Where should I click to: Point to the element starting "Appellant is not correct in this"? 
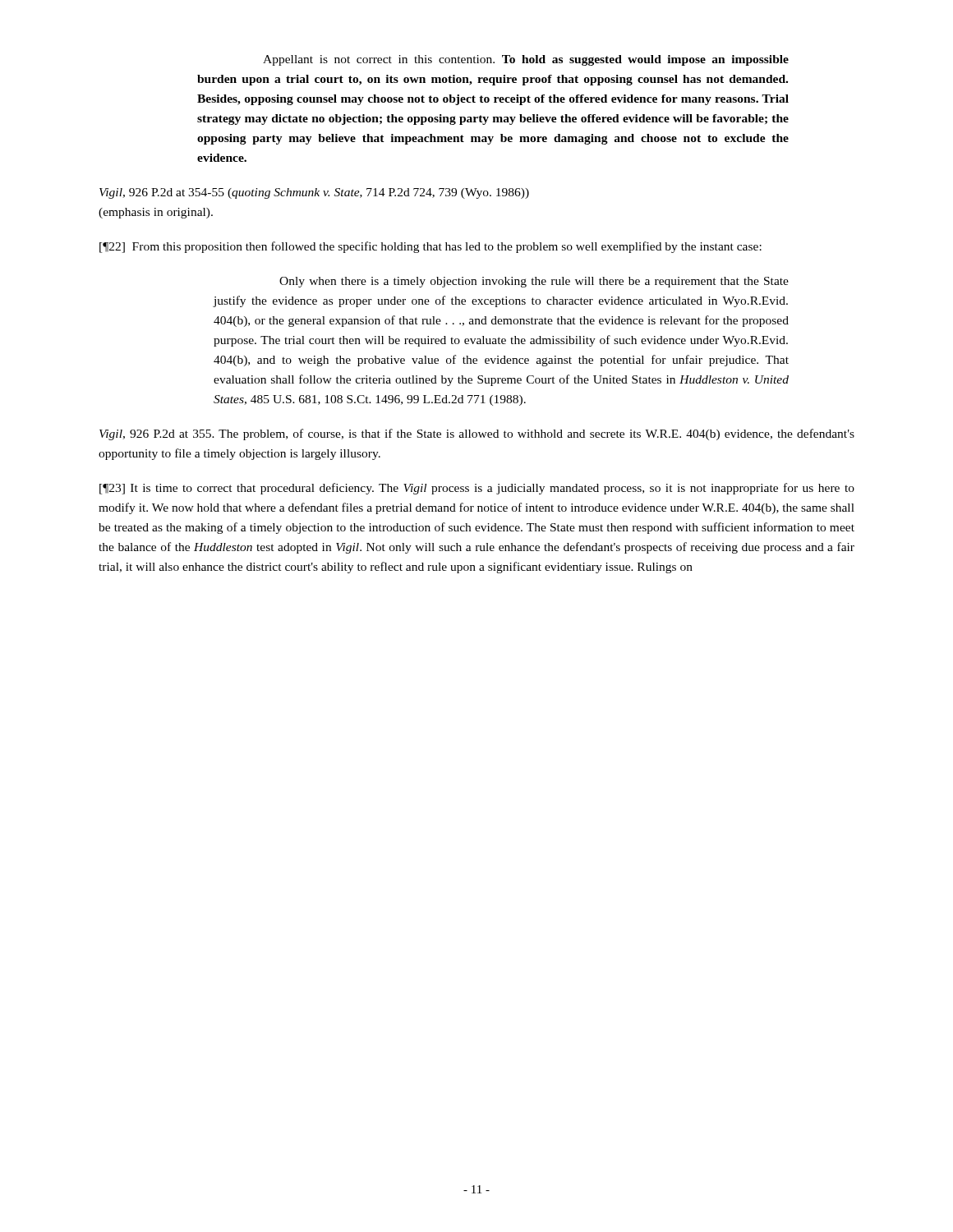[493, 108]
